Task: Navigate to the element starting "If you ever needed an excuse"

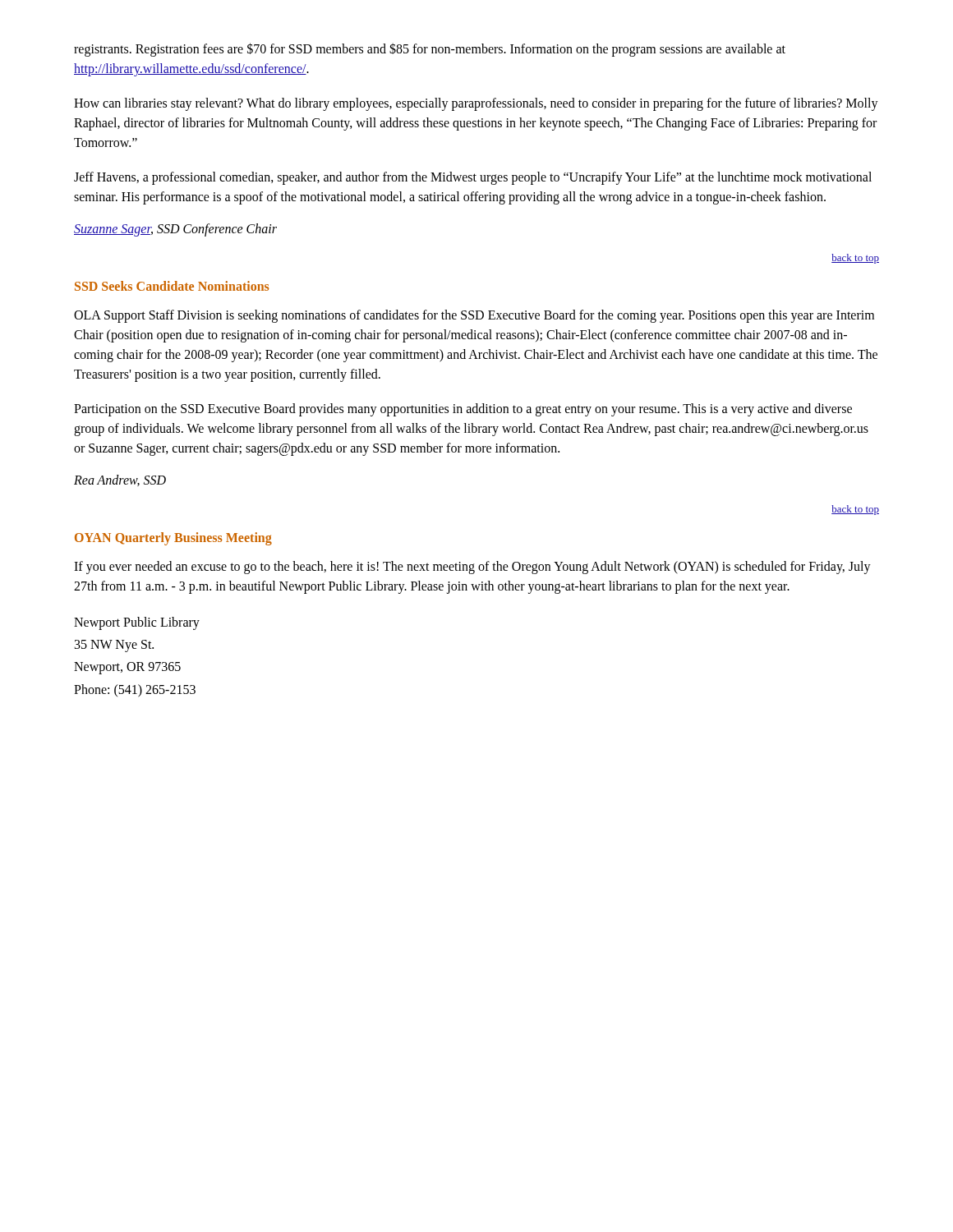Action: (472, 576)
